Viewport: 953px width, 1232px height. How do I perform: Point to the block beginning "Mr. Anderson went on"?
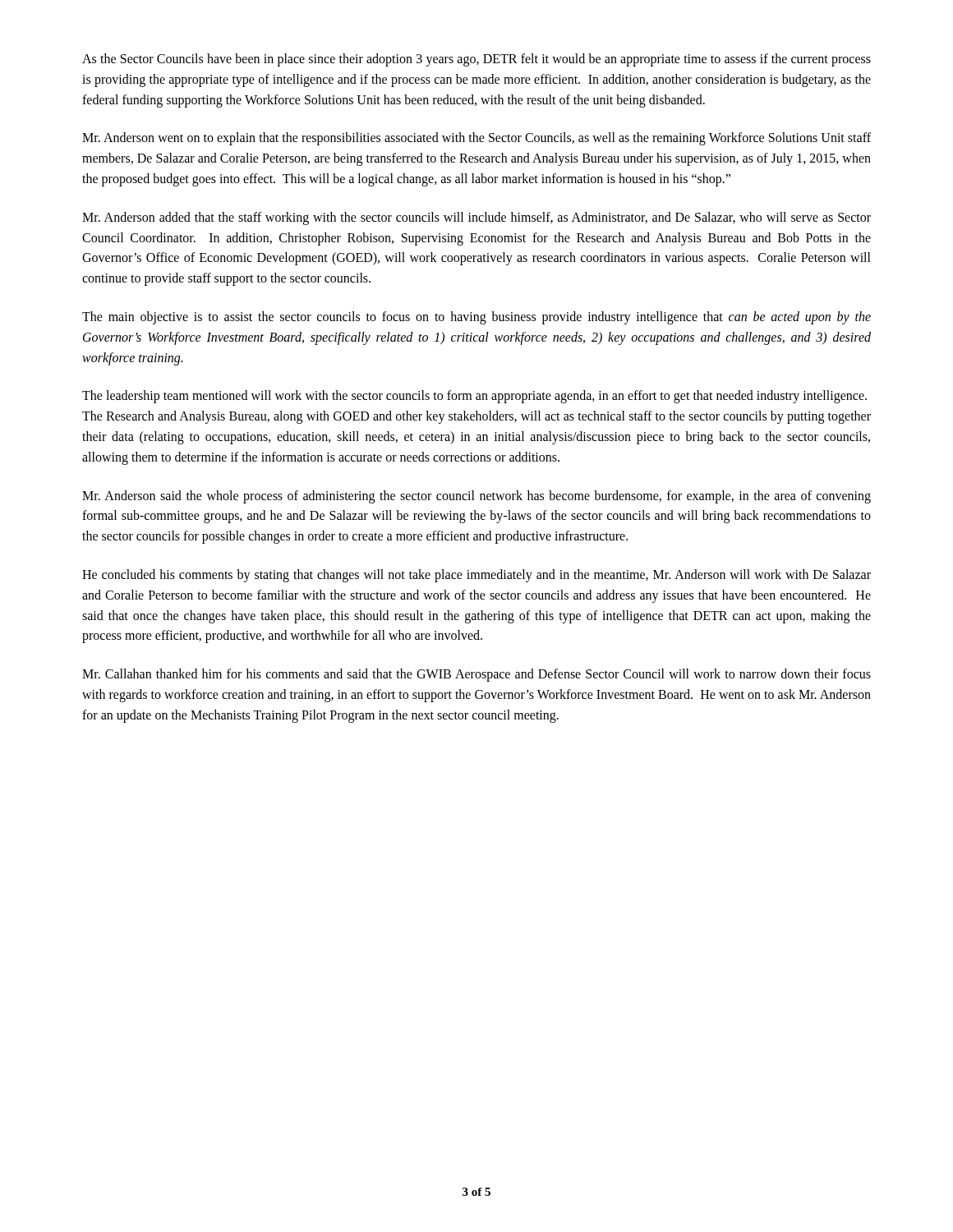click(476, 158)
